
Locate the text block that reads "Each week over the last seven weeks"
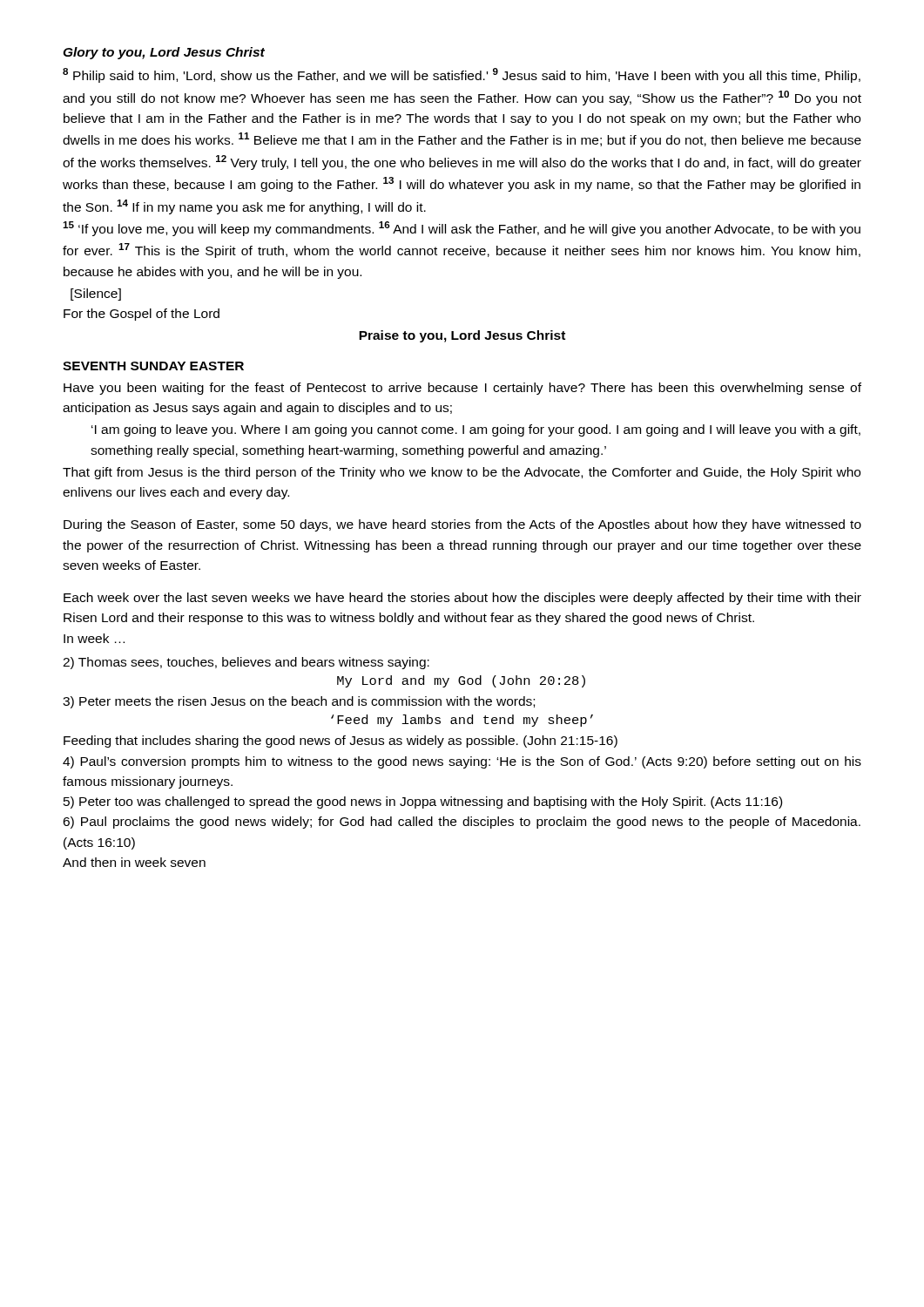click(x=462, y=618)
